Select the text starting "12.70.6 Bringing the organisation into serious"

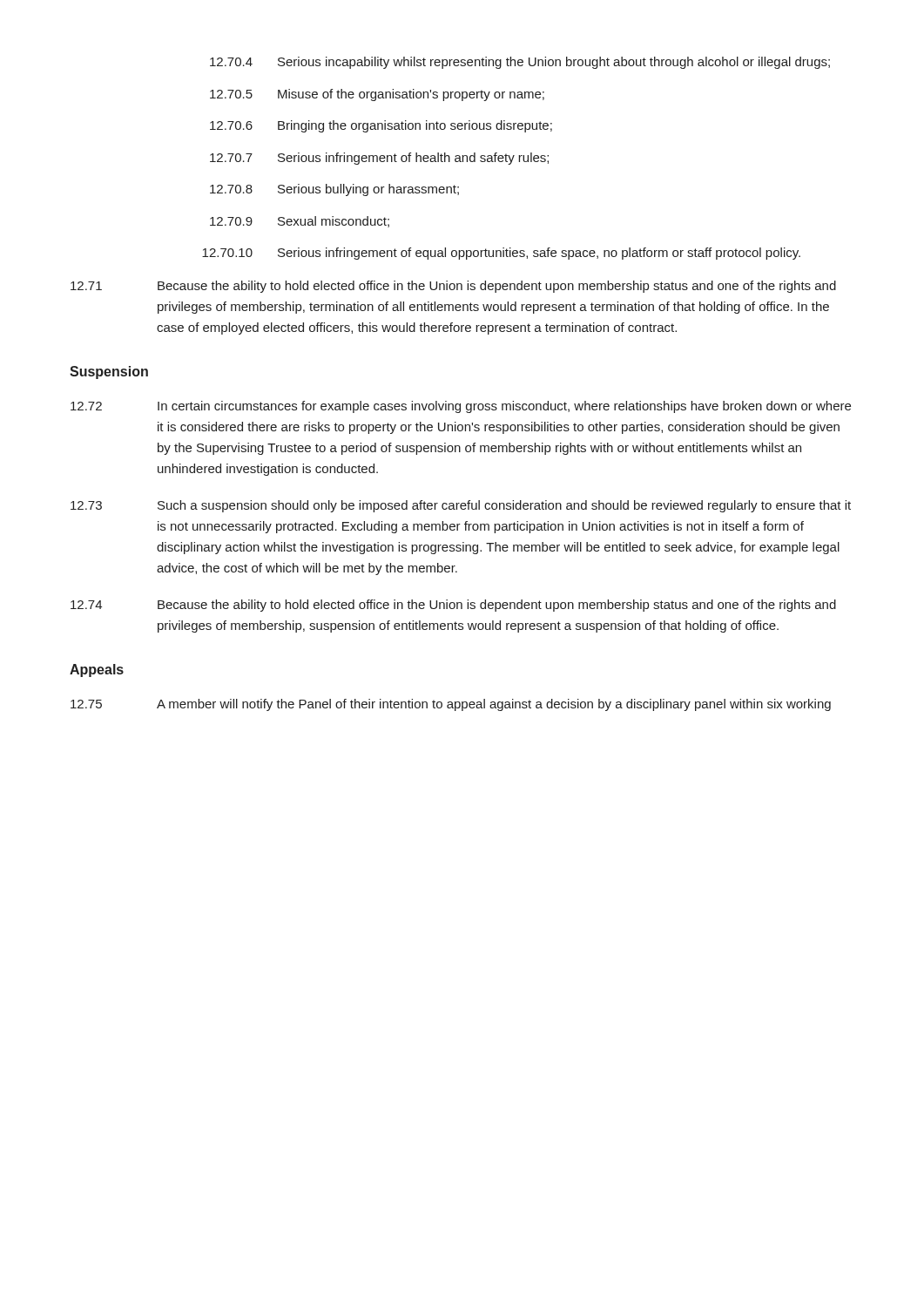click(x=506, y=126)
